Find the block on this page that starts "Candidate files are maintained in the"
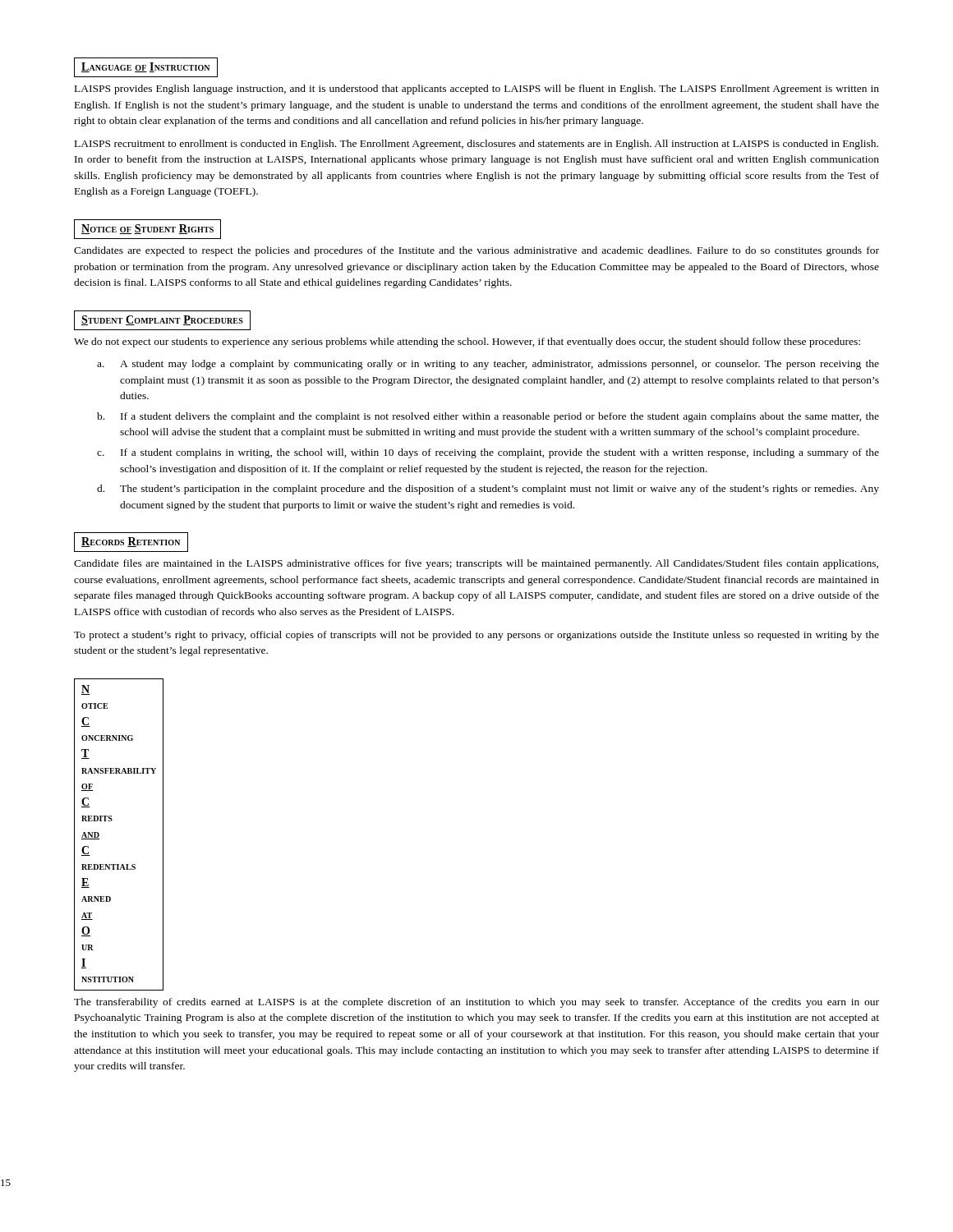The width and height of the screenshot is (953, 1232). [x=476, y=588]
